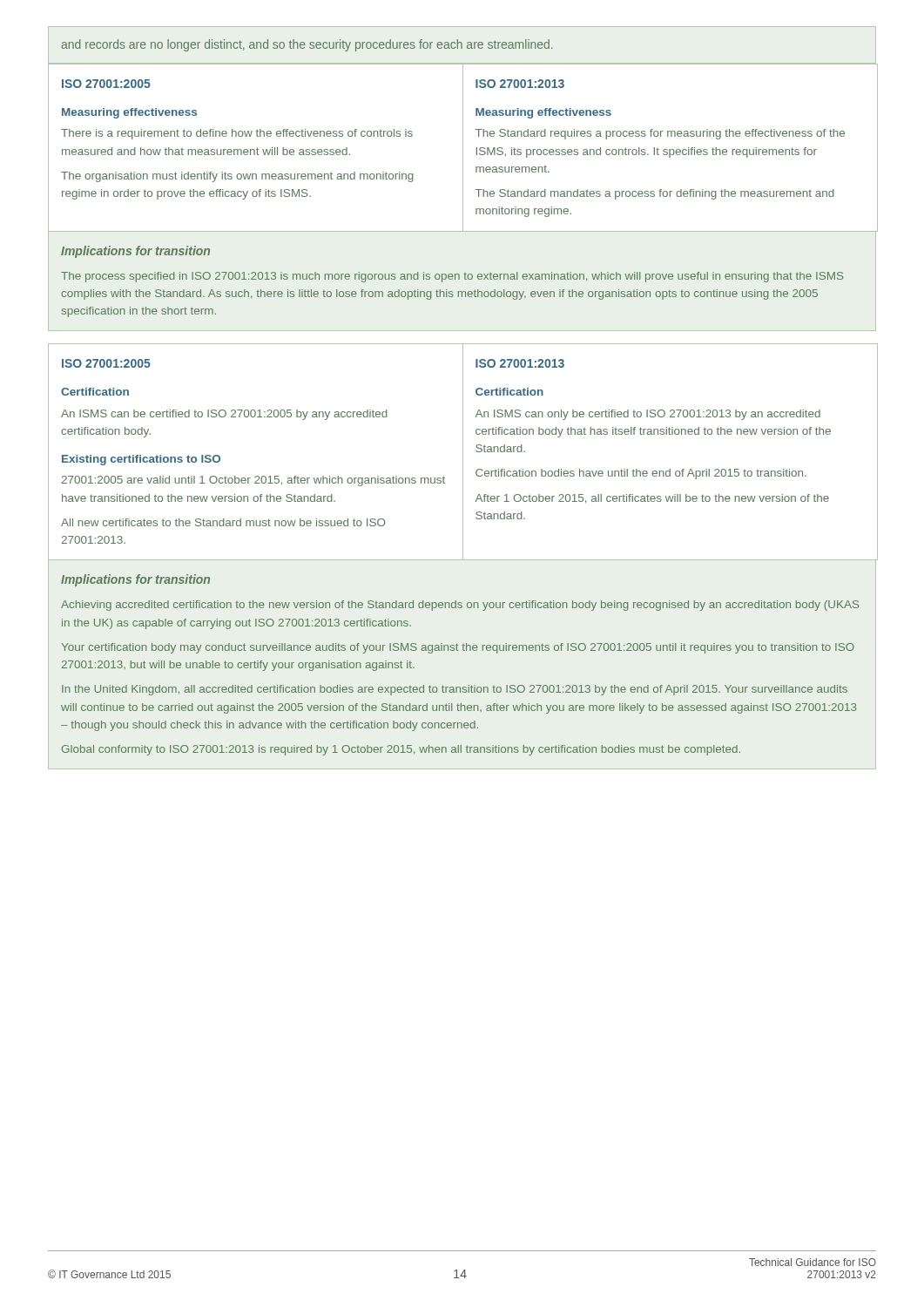Screen dimensions: 1307x924
Task: Locate the table with the text "ISO 27001:2005 Measuring"
Action: click(256, 147)
